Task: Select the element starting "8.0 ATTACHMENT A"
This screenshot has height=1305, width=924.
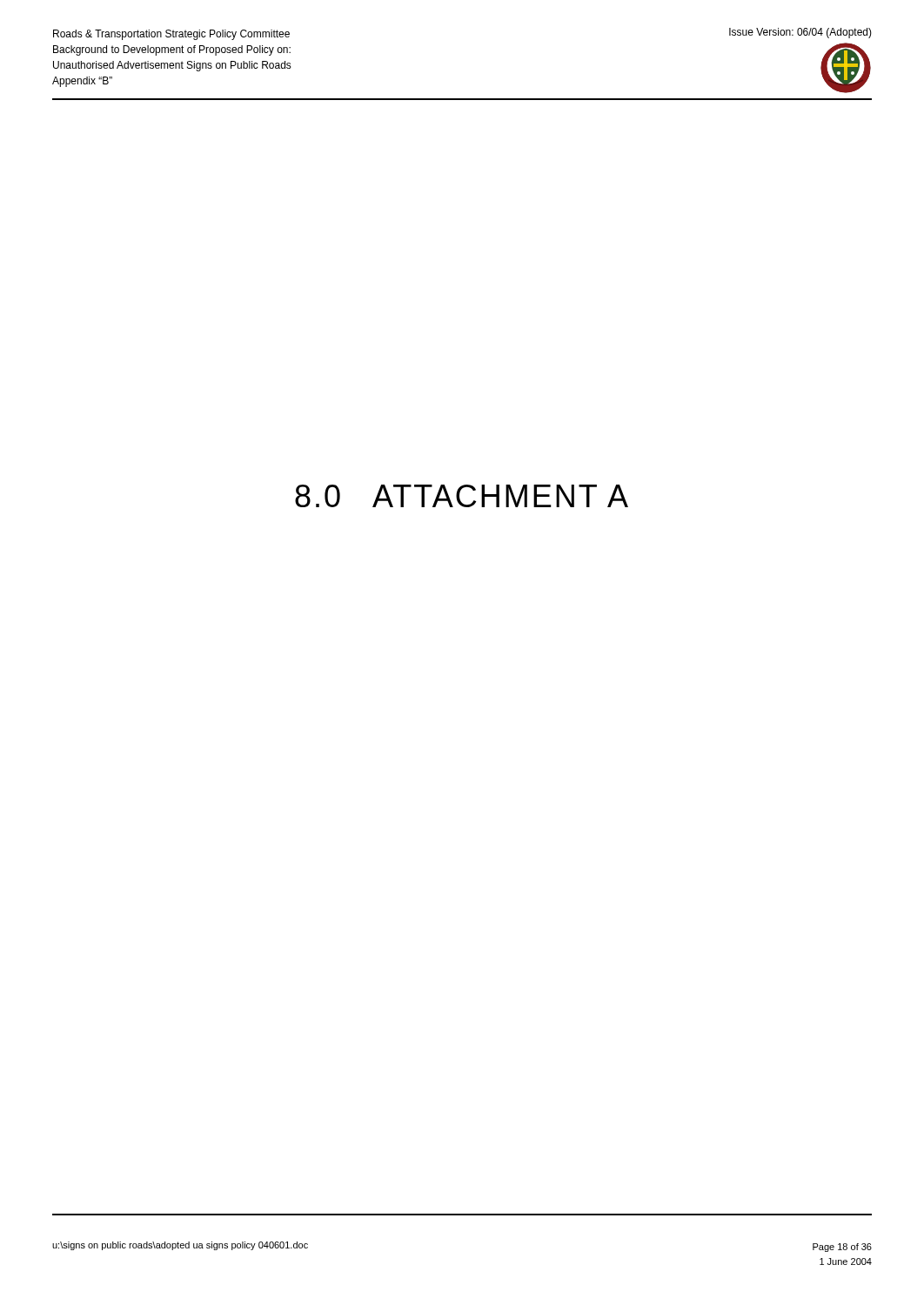Action: tap(462, 496)
